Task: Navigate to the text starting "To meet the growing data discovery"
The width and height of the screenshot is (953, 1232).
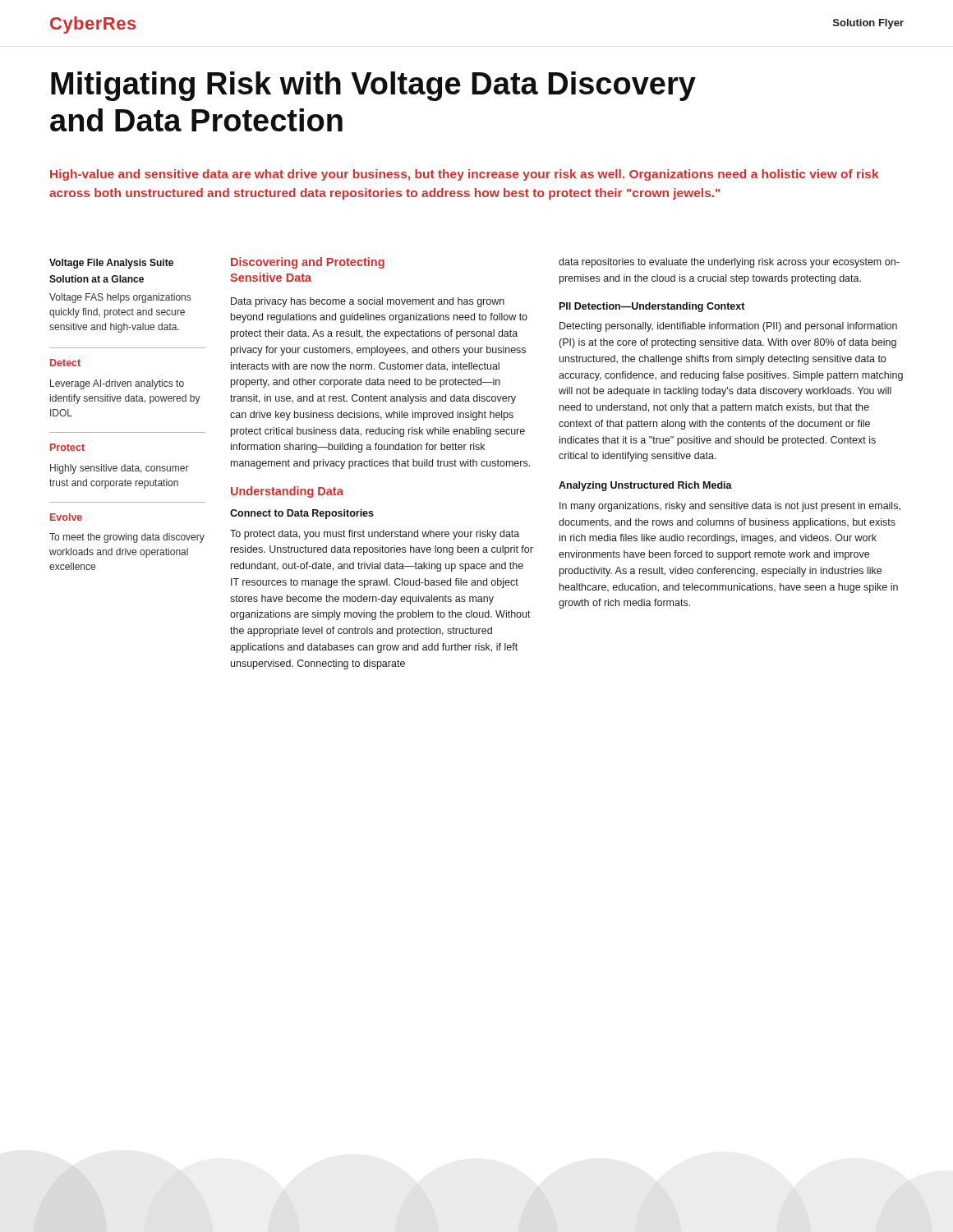Action: click(127, 552)
